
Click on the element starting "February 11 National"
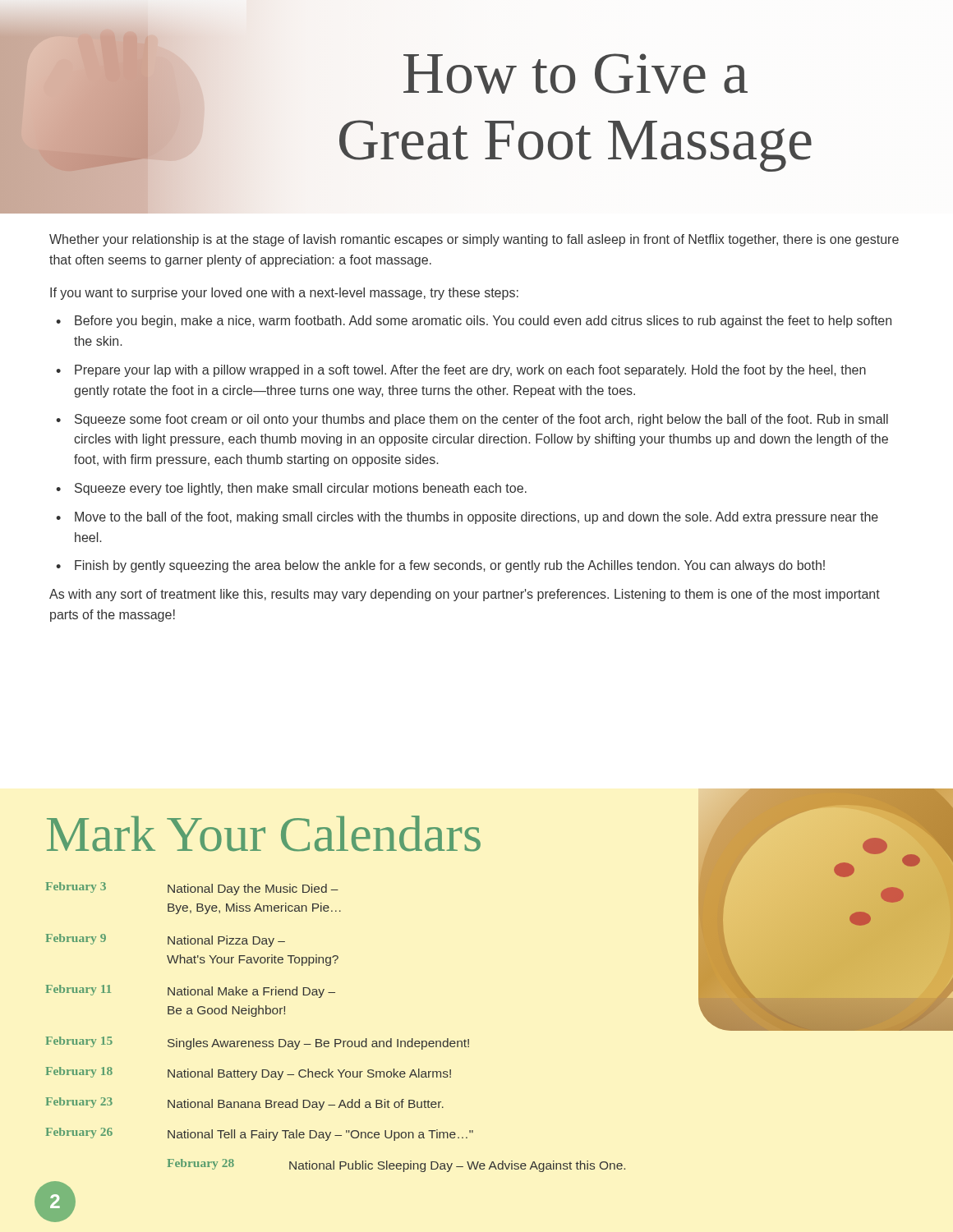click(x=190, y=1001)
